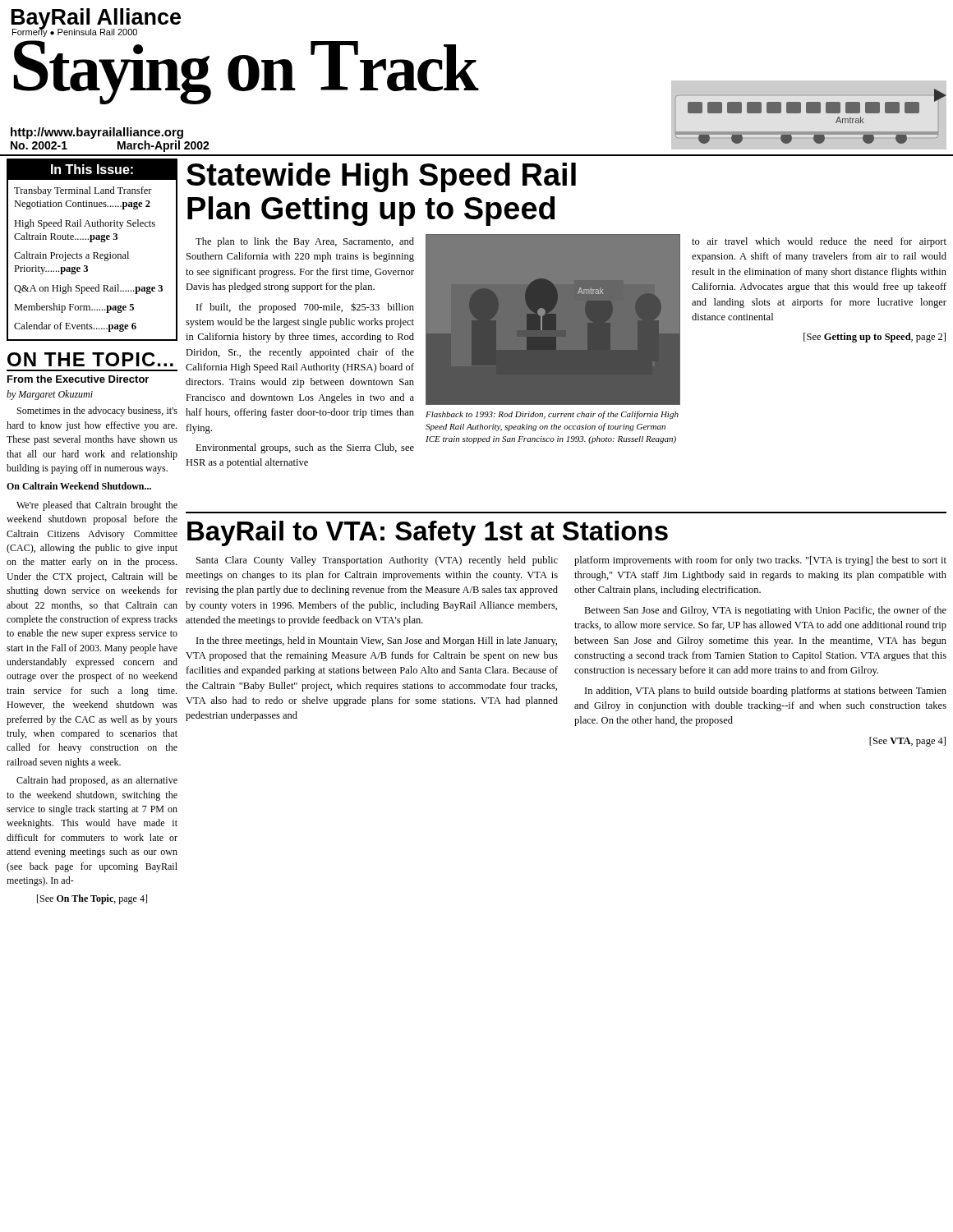Locate the block starting "In This Issue: Transbay"

(x=92, y=250)
